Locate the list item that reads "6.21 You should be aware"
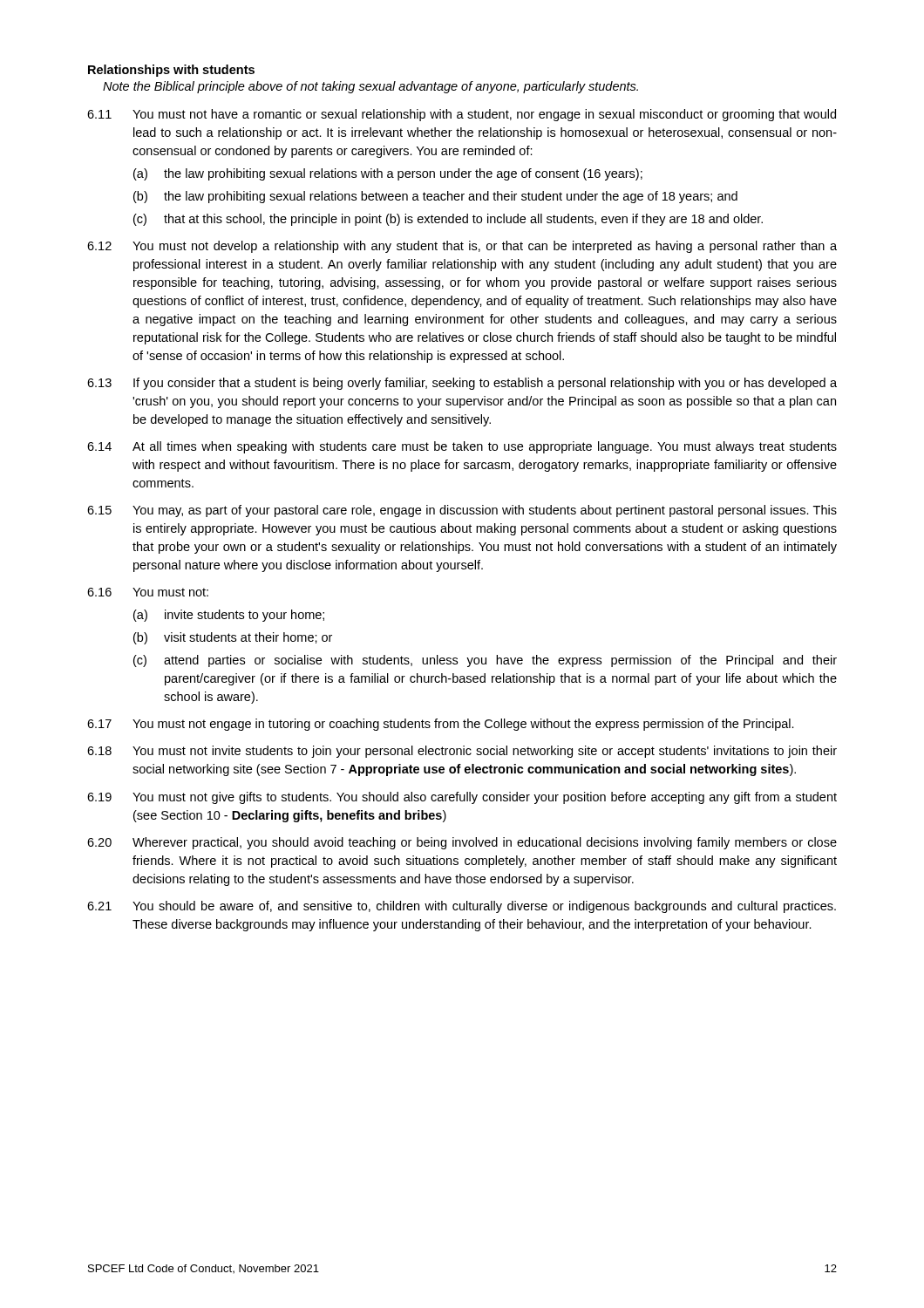This screenshot has width=924, height=1308. tap(462, 915)
